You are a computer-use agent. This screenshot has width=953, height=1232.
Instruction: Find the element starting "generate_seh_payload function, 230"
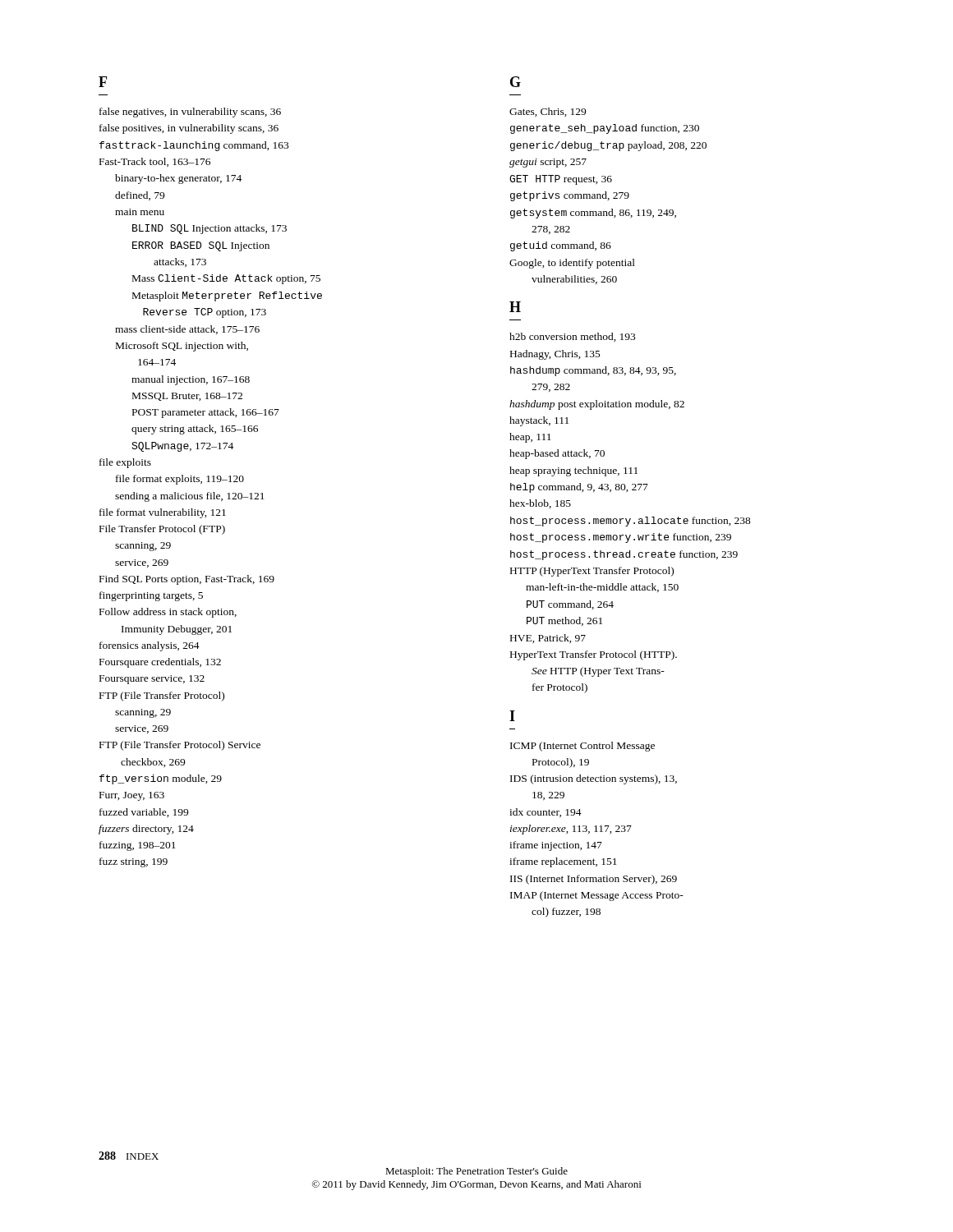point(604,128)
